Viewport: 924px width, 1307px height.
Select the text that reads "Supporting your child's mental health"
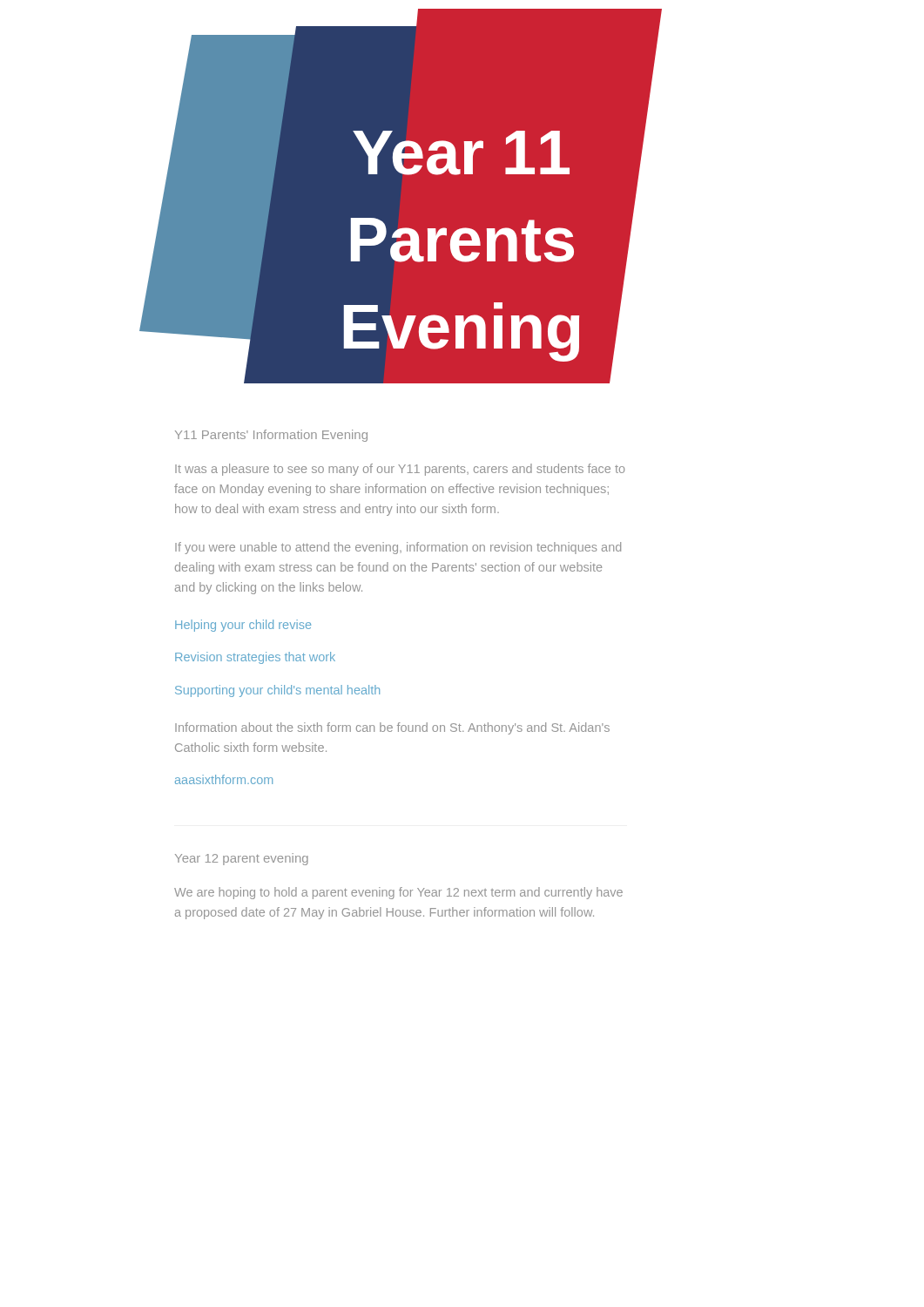[278, 690]
